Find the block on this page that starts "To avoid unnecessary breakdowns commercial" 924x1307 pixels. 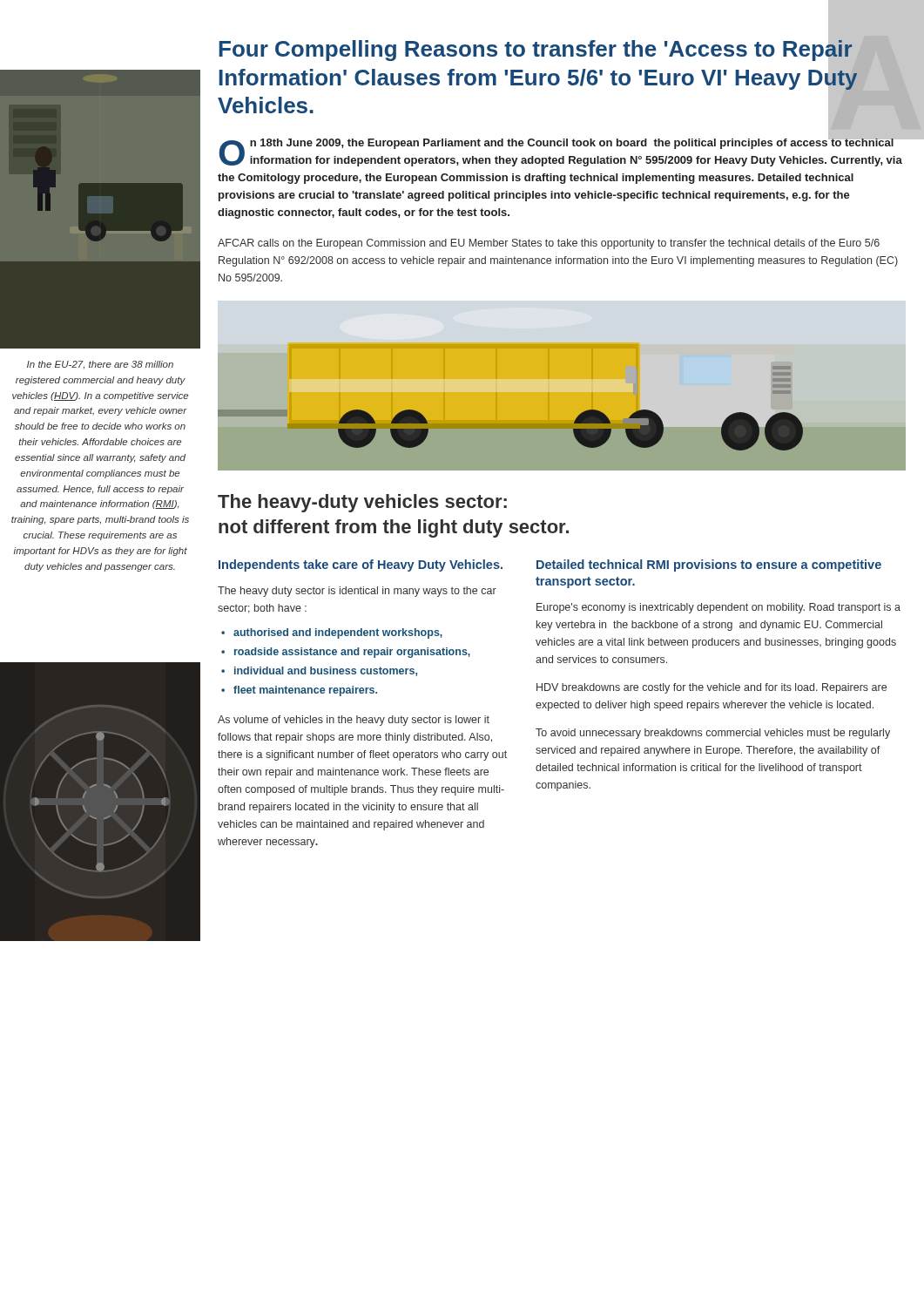[x=713, y=759]
